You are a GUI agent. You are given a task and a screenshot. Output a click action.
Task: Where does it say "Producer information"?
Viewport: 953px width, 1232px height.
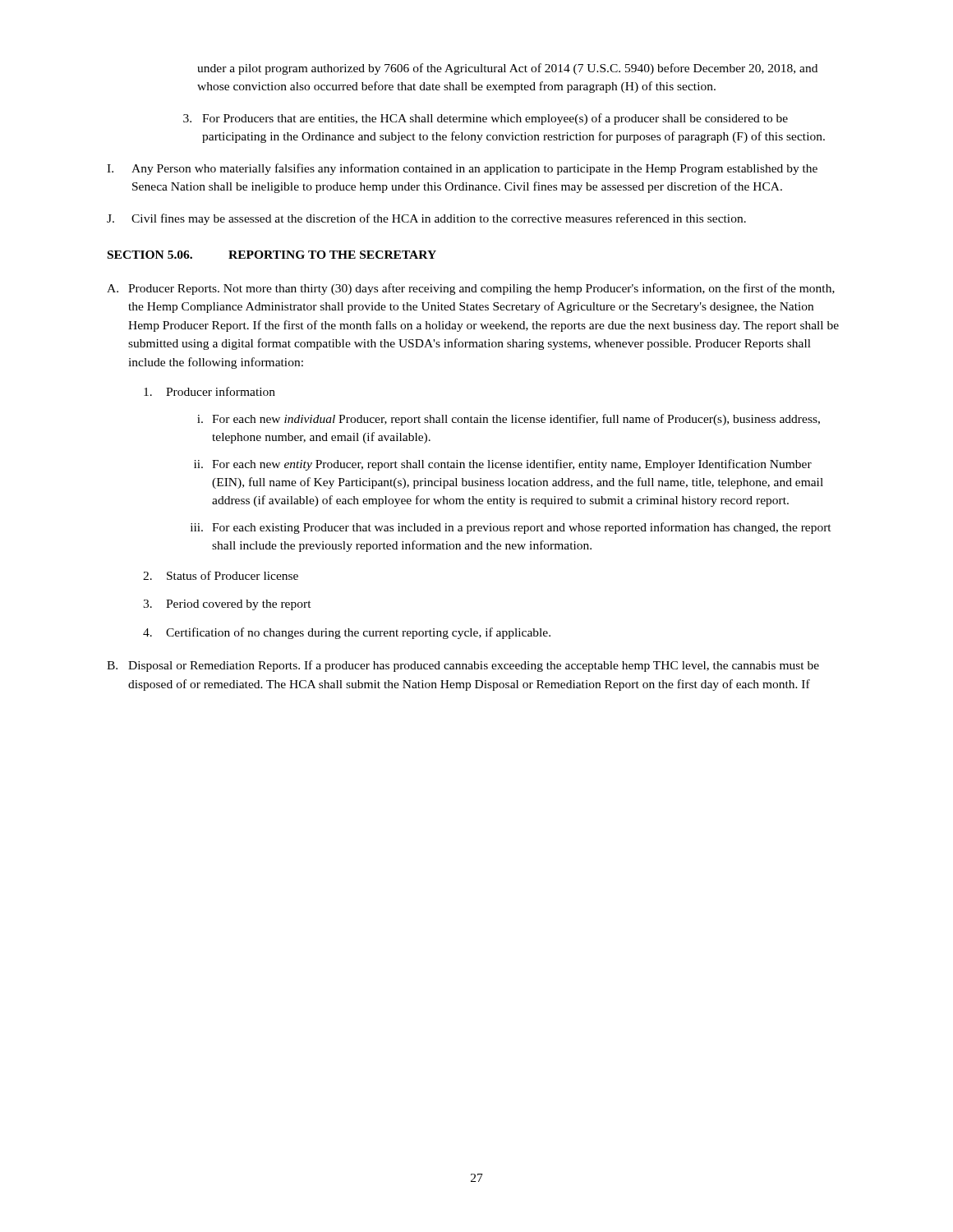coord(209,392)
